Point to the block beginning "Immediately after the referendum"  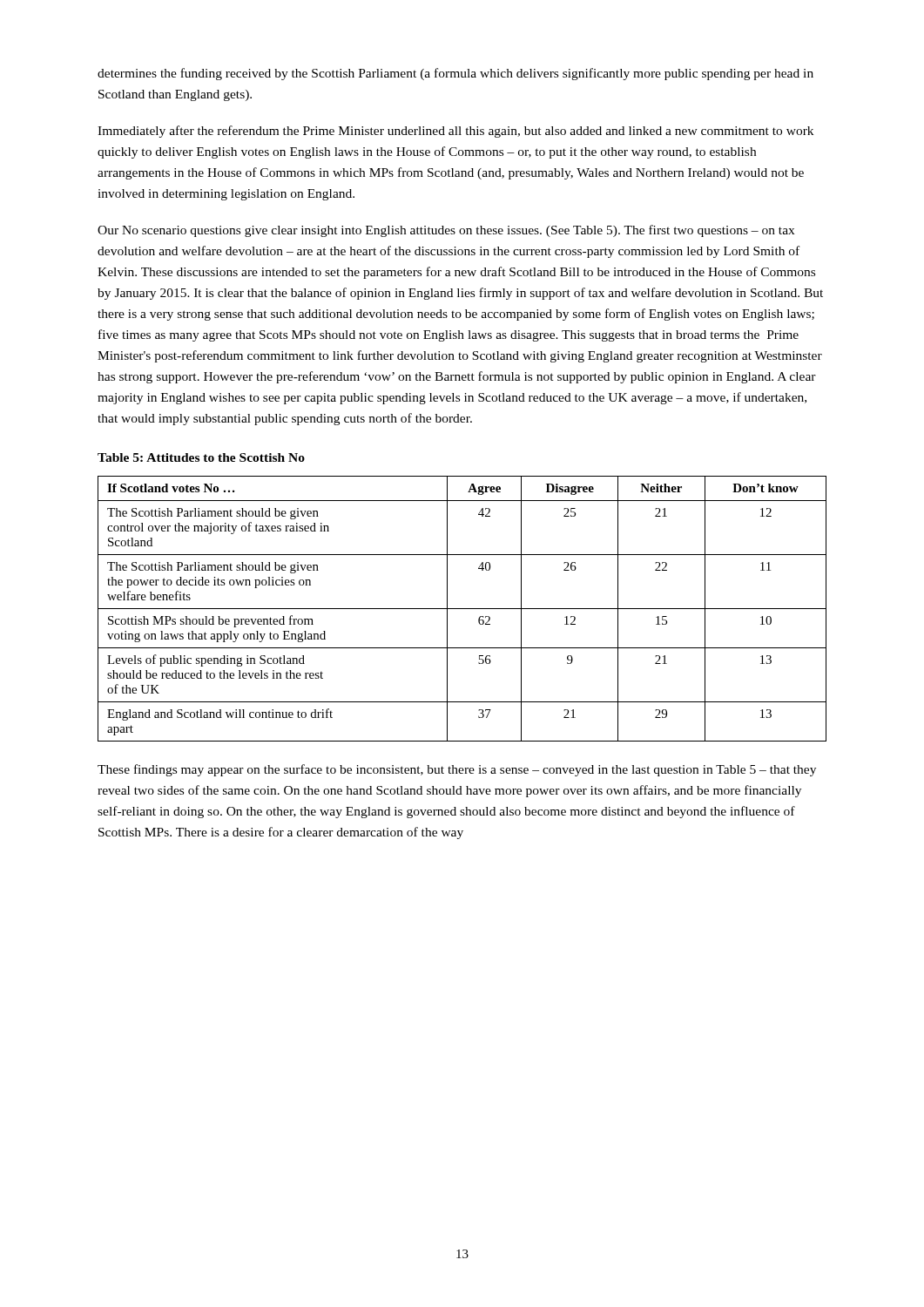pos(456,162)
